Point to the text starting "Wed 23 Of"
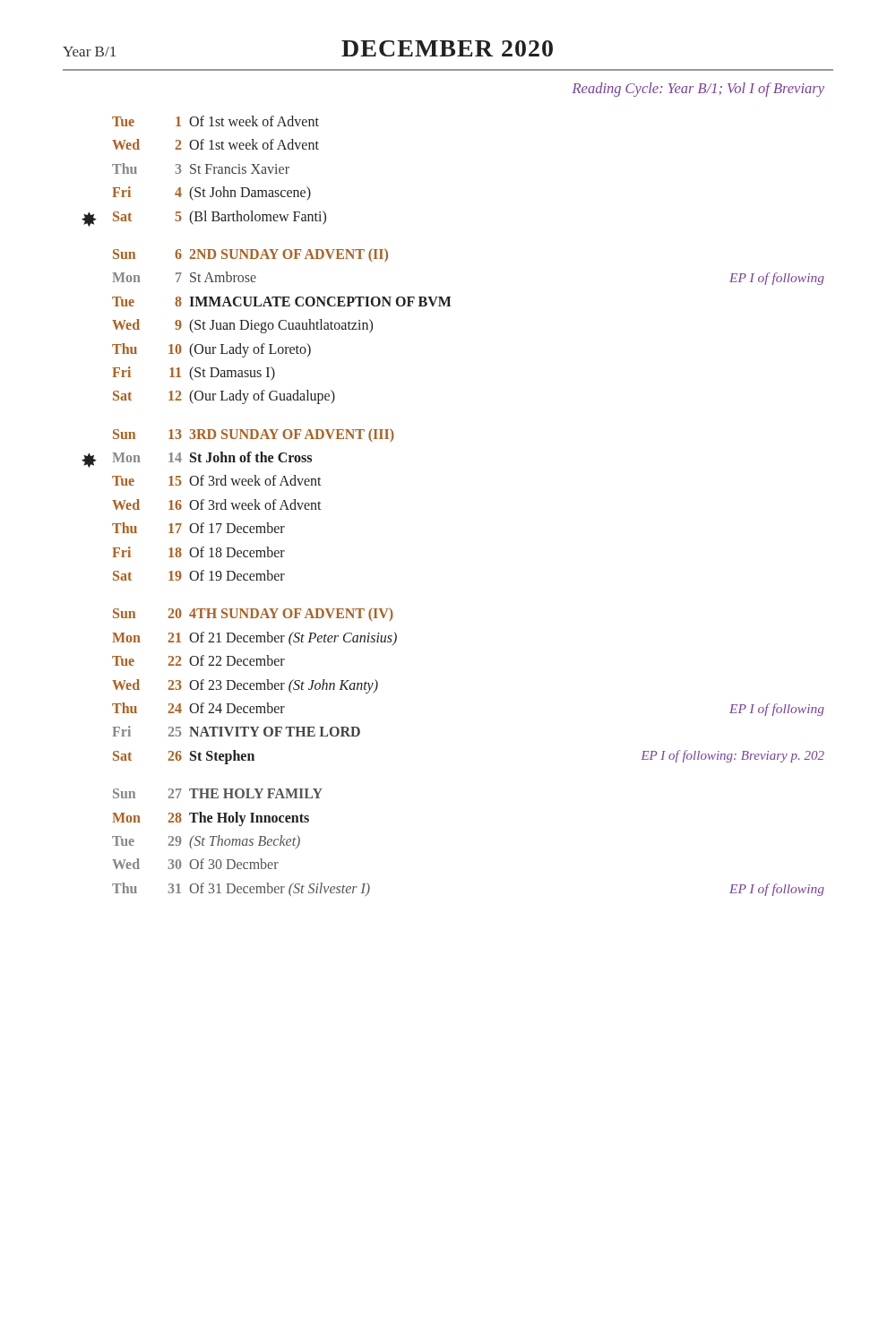This screenshot has height=1344, width=896. point(245,686)
